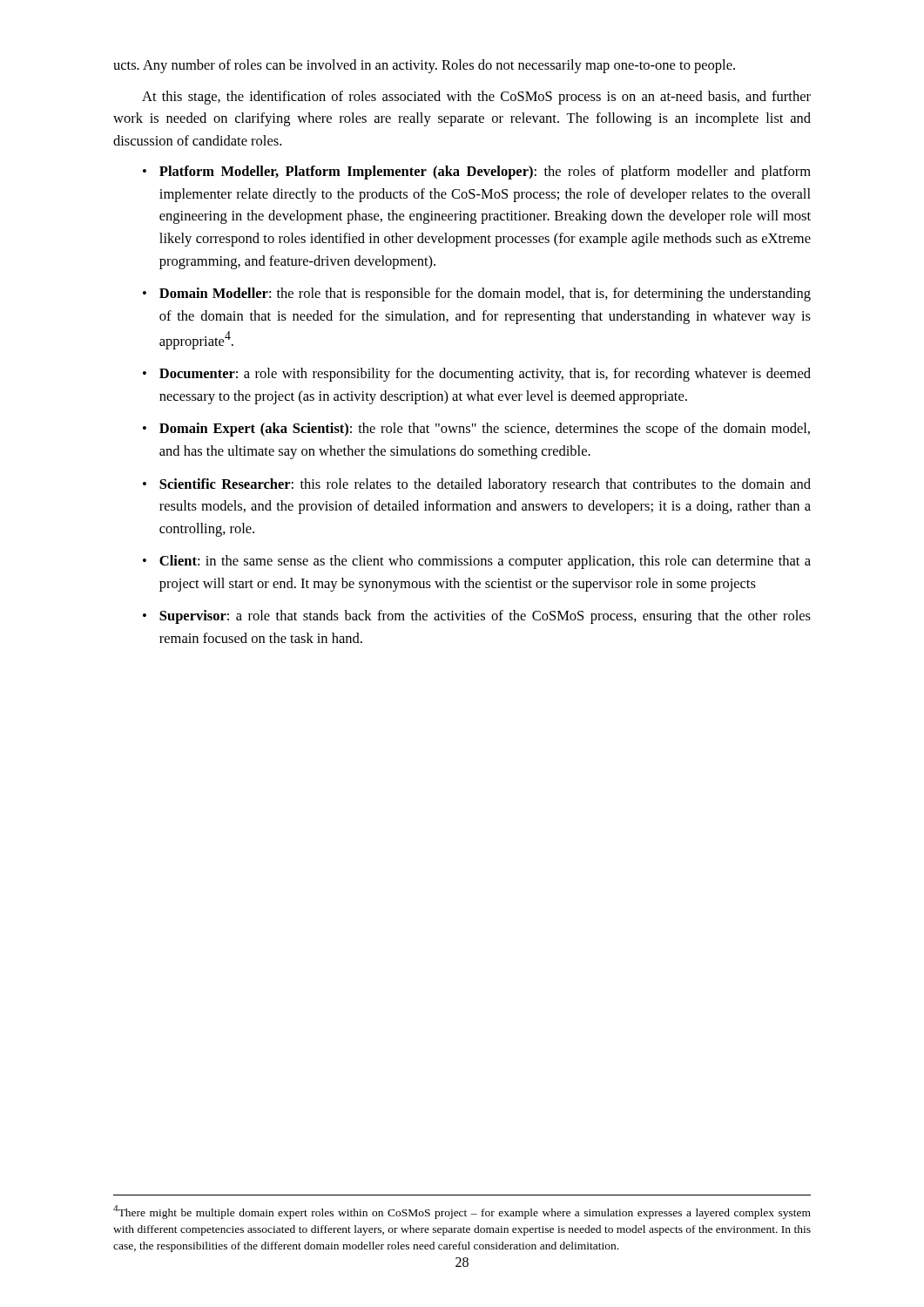Click on the list item that says "Client: in the"
Image resolution: width=924 pixels, height=1307 pixels.
[x=485, y=572]
